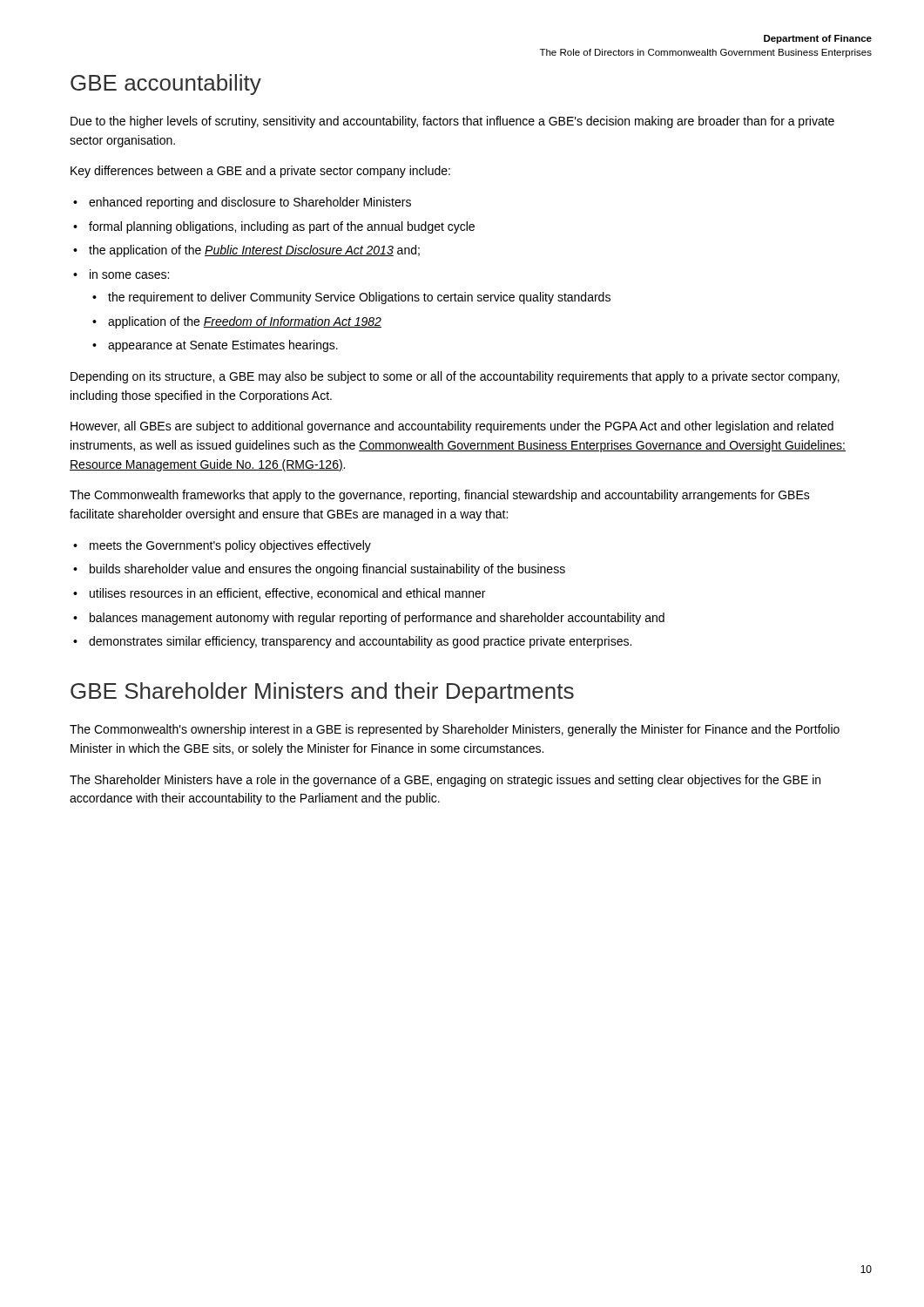The height and width of the screenshot is (1307, 924).
Task: Select the text block with the text "Key differences between a GBE and a"
Action: [x=260, y=172]
